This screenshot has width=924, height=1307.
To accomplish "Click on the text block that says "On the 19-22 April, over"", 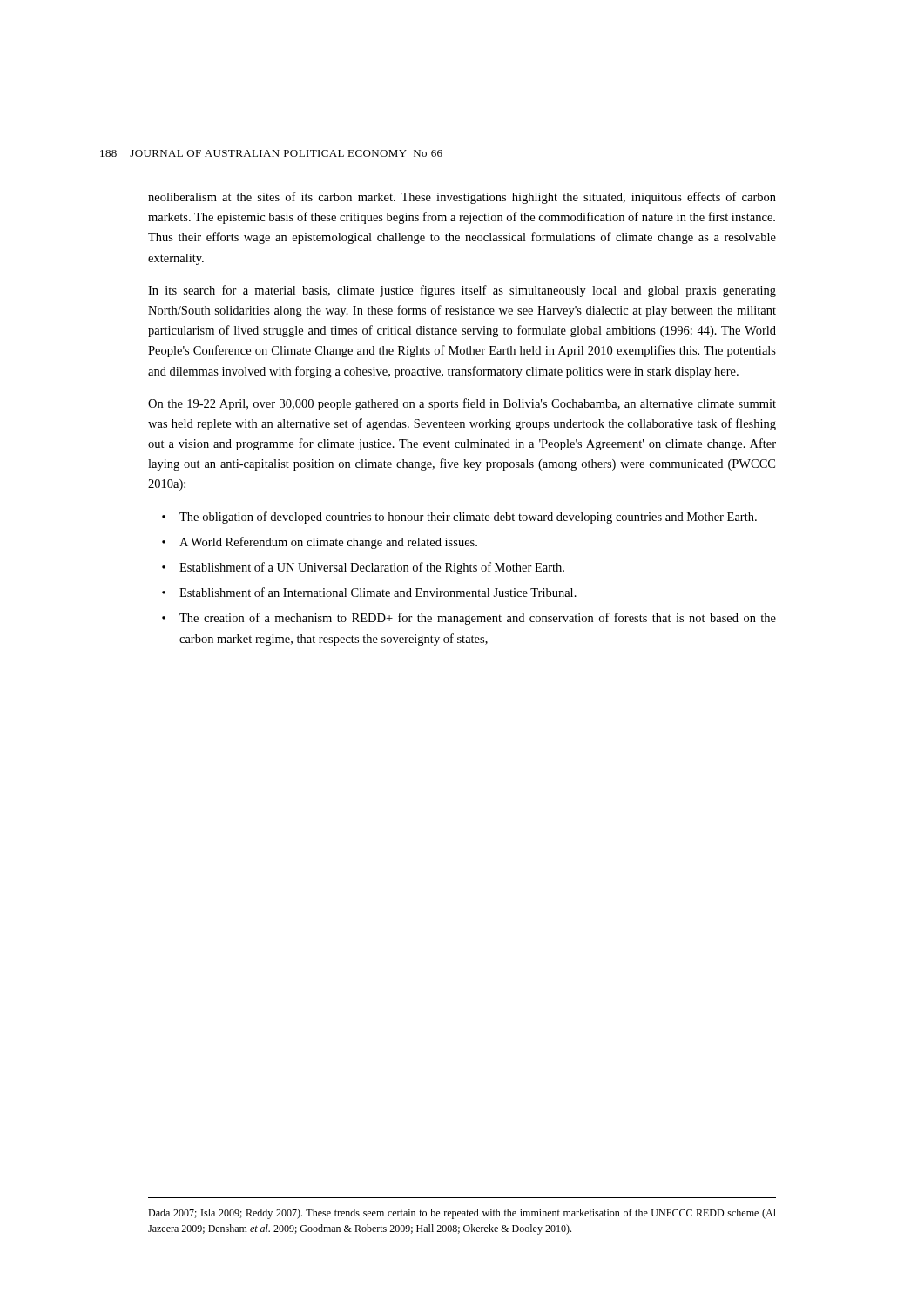I will 462,444.
